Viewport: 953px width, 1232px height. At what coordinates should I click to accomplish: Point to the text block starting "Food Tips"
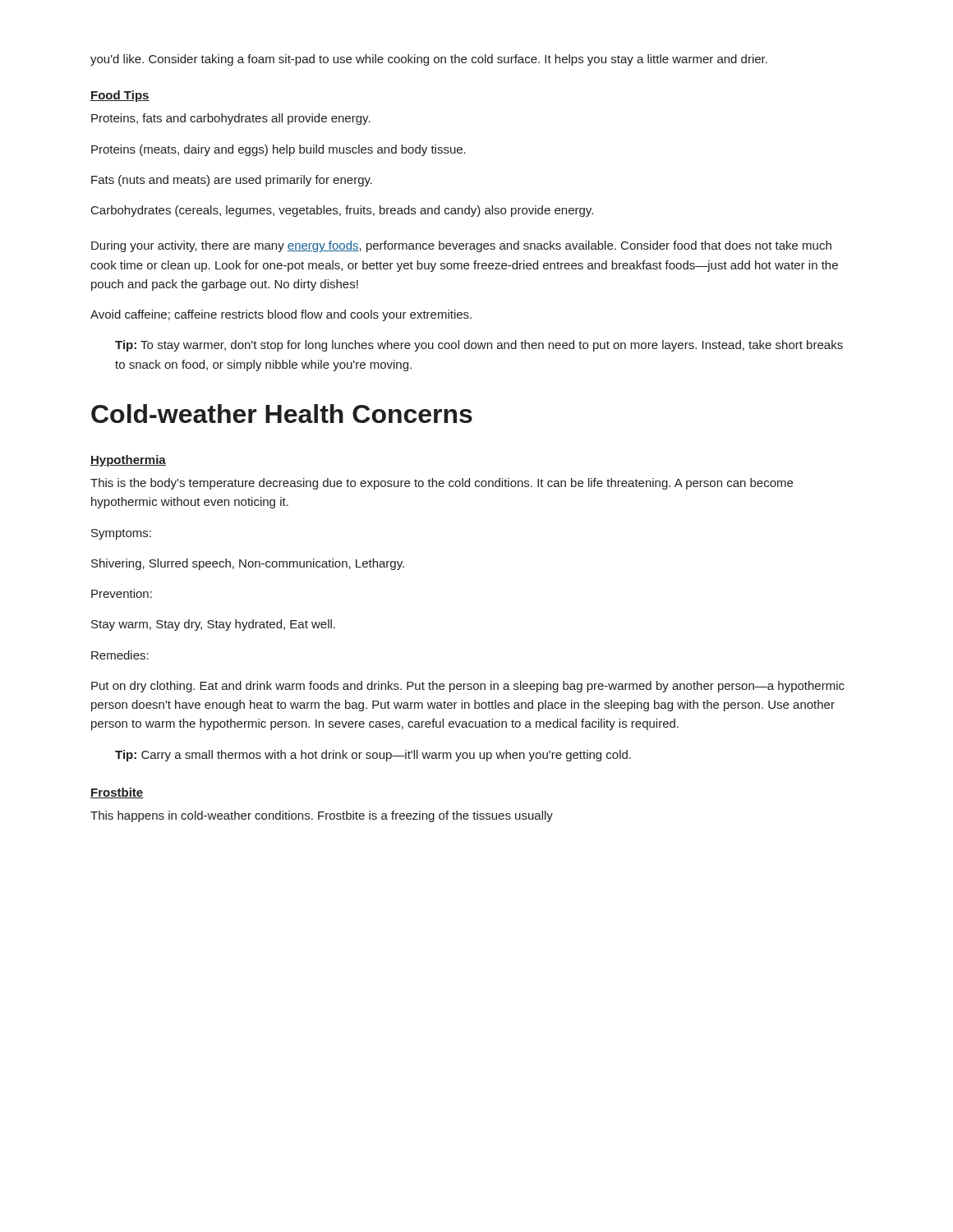(x=120, y=95)
